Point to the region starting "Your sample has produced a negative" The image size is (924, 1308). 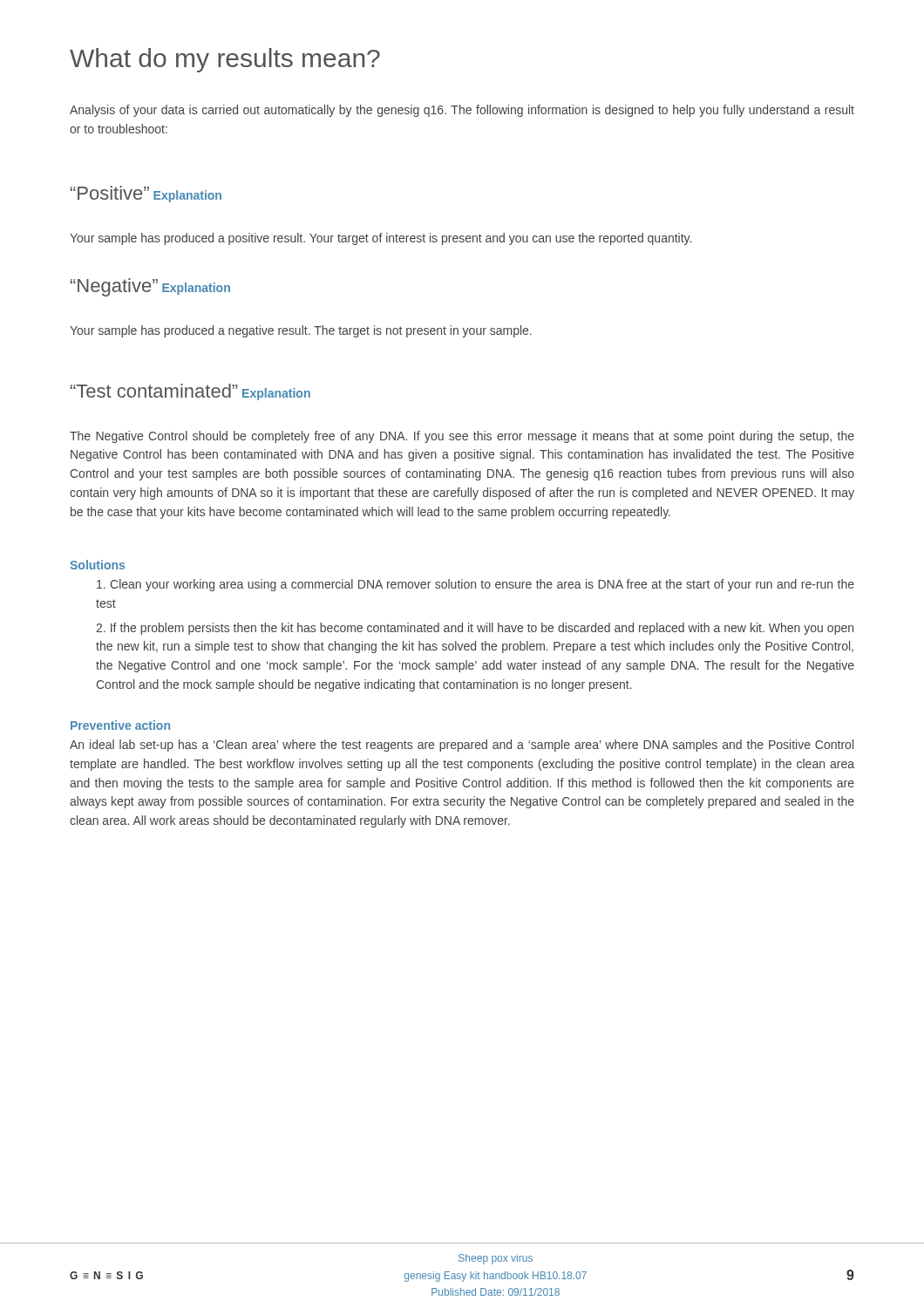(x=462, y=331)
